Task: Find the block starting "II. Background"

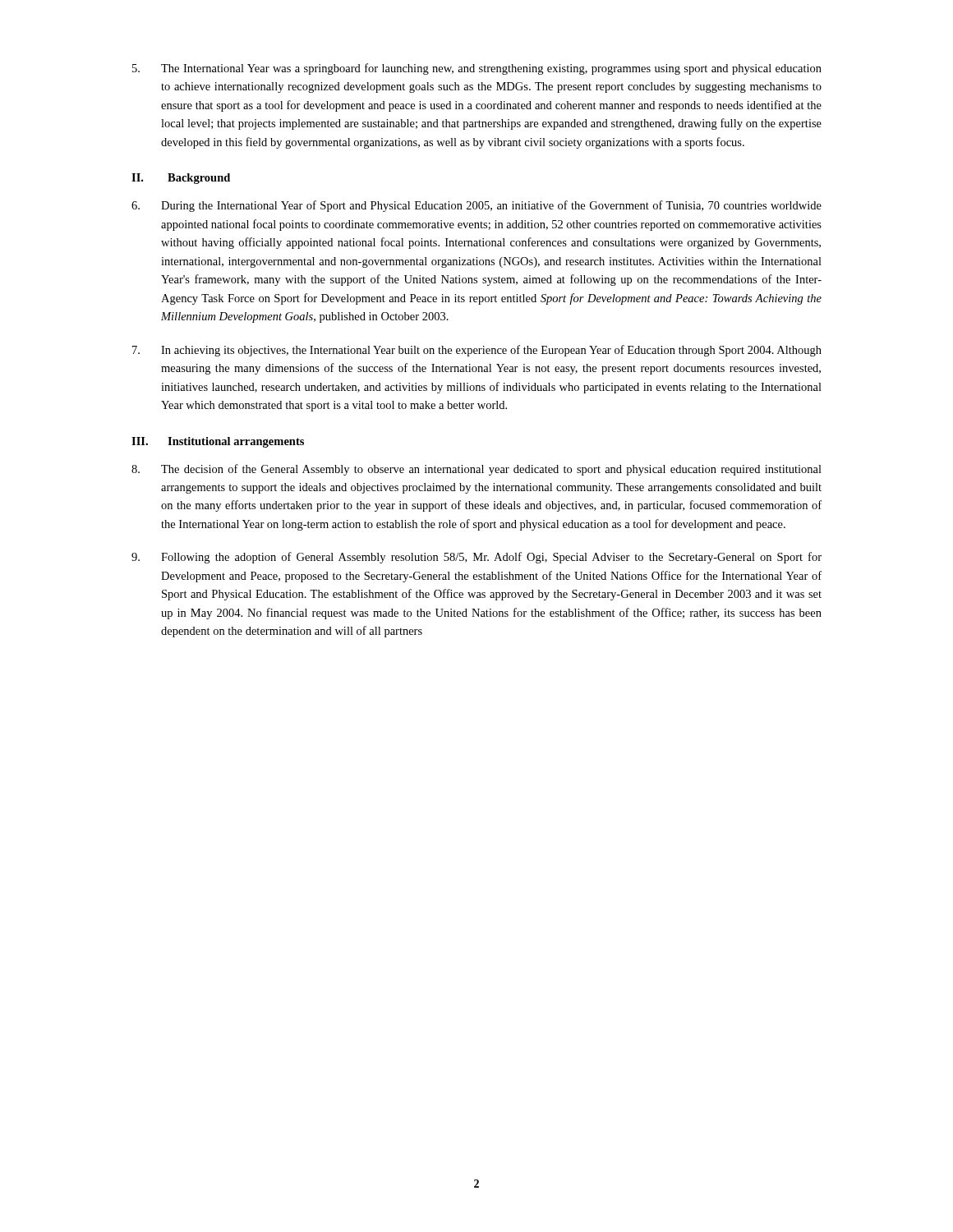Action: (181, 178)
